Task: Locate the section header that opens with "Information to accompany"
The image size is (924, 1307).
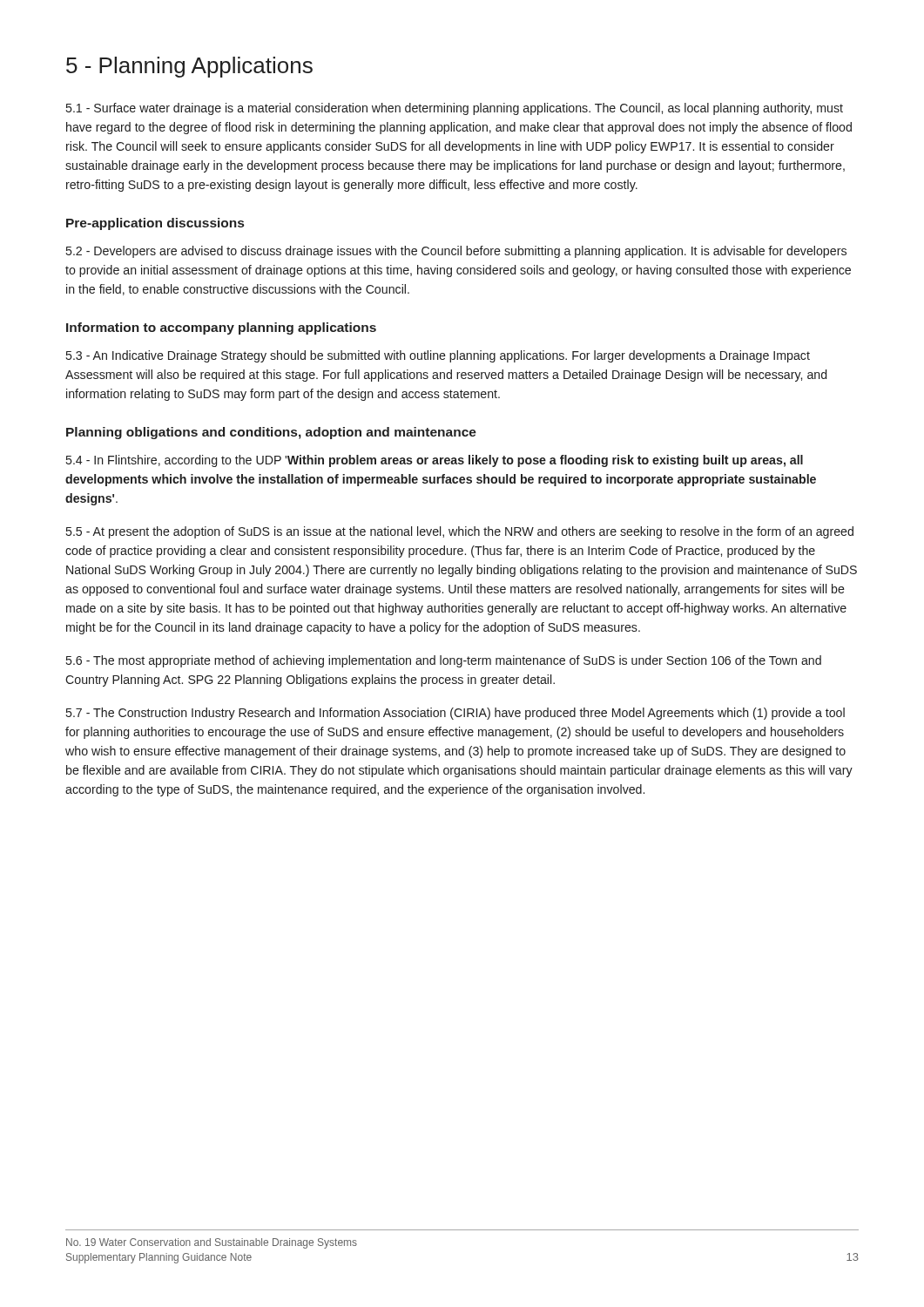Action: [x=221, y=327]
